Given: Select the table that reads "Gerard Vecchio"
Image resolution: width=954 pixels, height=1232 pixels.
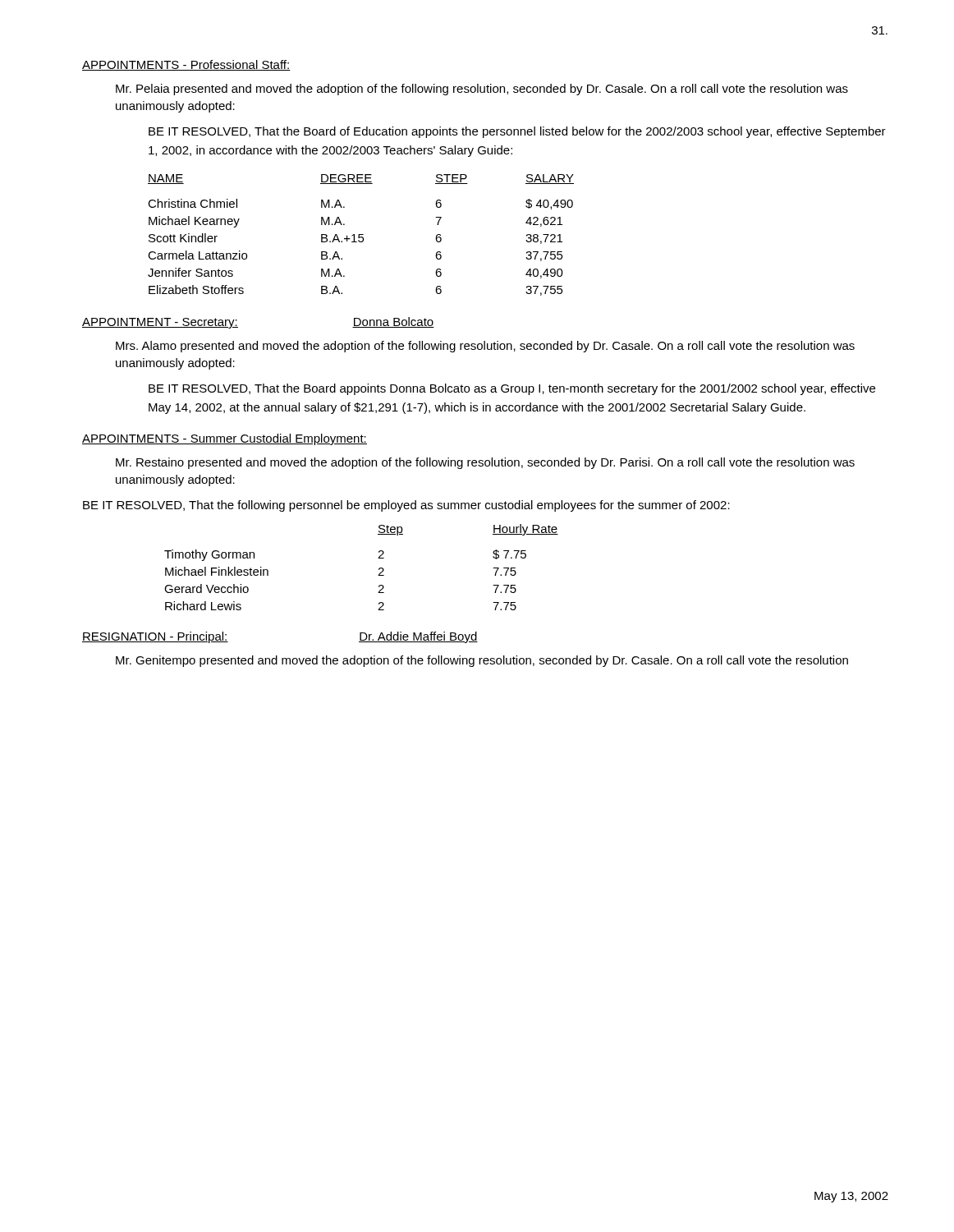Looking at the screenshot, I should [x=526, y=568].
